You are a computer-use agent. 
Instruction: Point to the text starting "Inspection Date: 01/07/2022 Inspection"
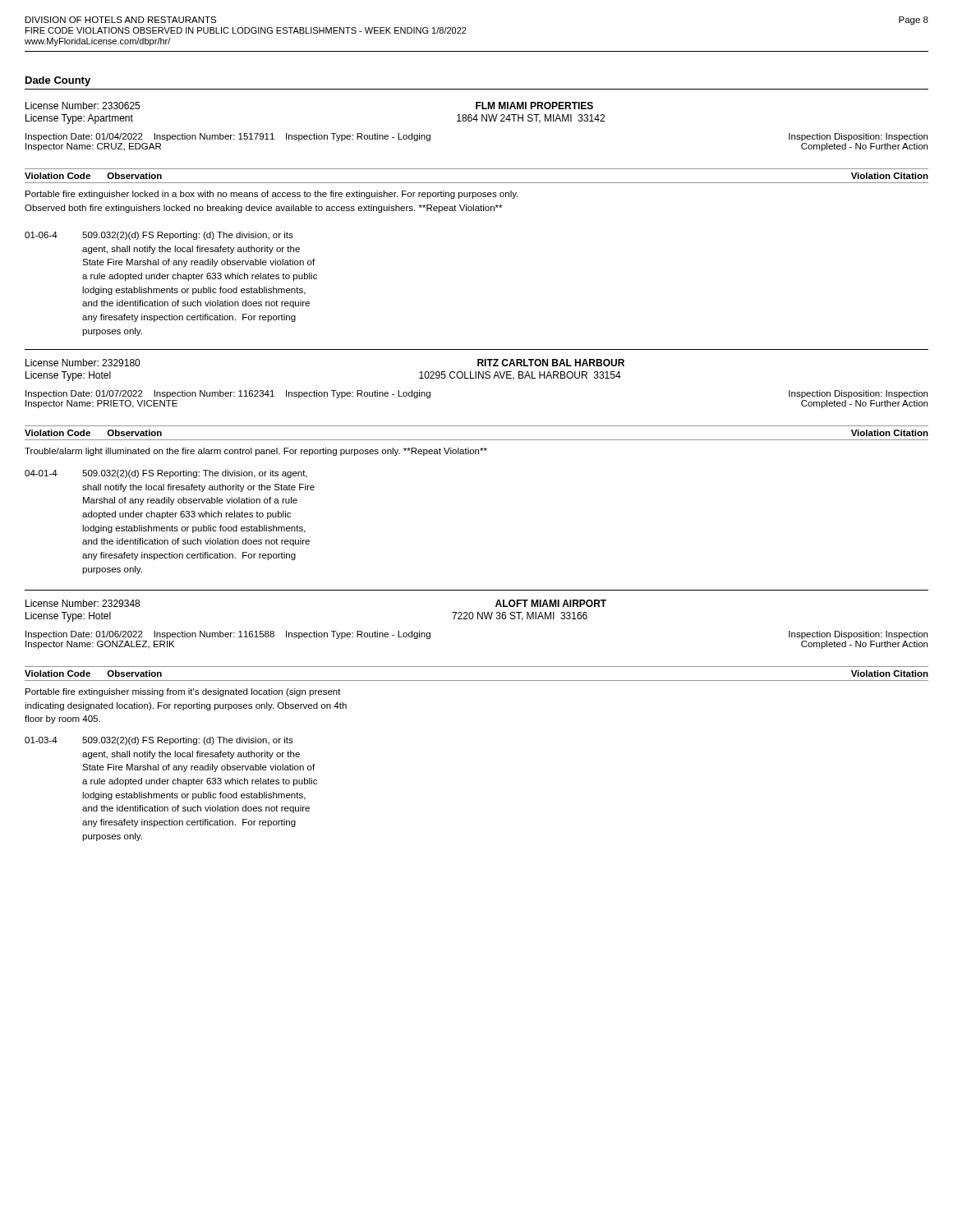pos(80,394)
